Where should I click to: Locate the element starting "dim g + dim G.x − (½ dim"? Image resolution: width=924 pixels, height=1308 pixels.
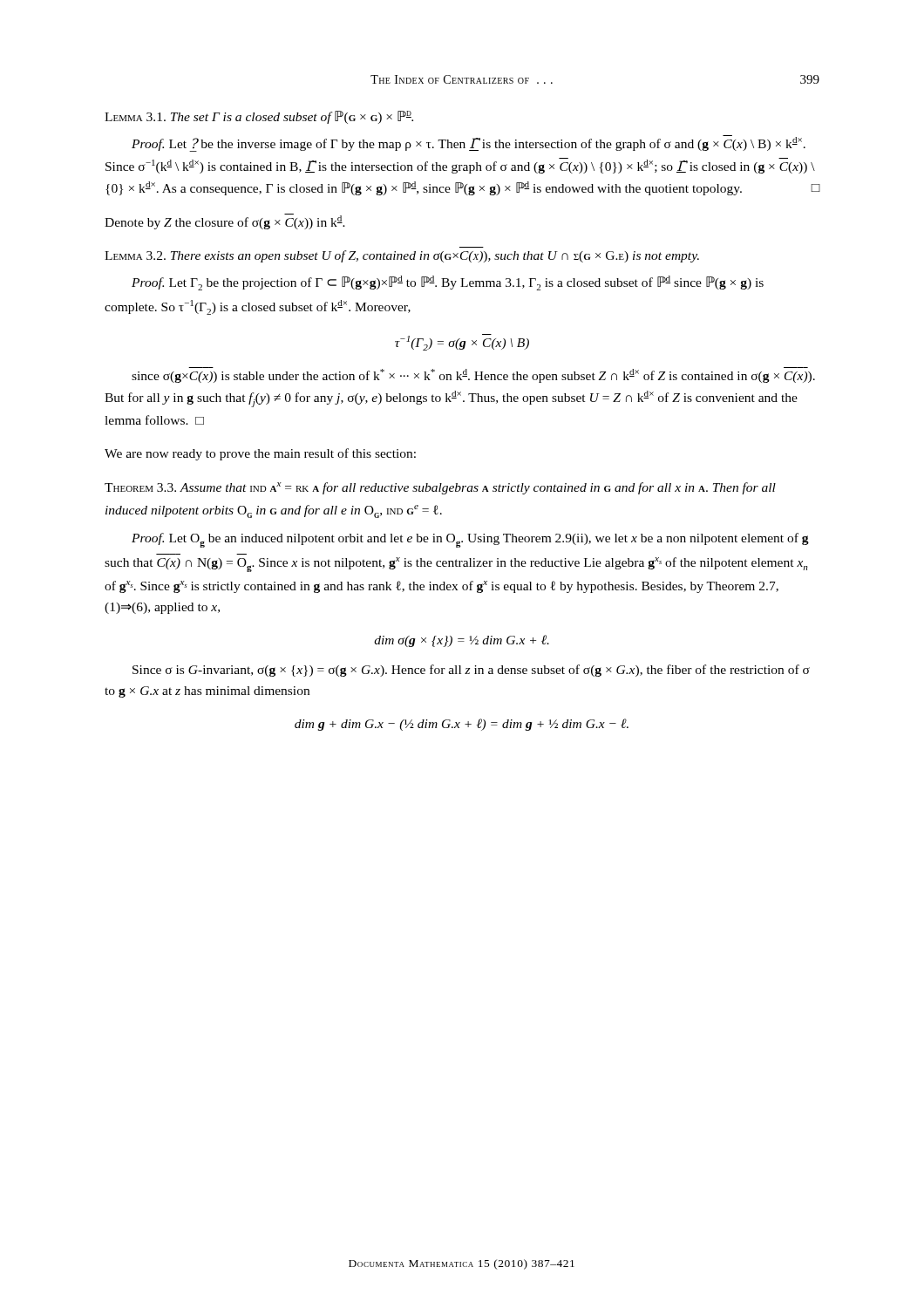tap(462, 724)
